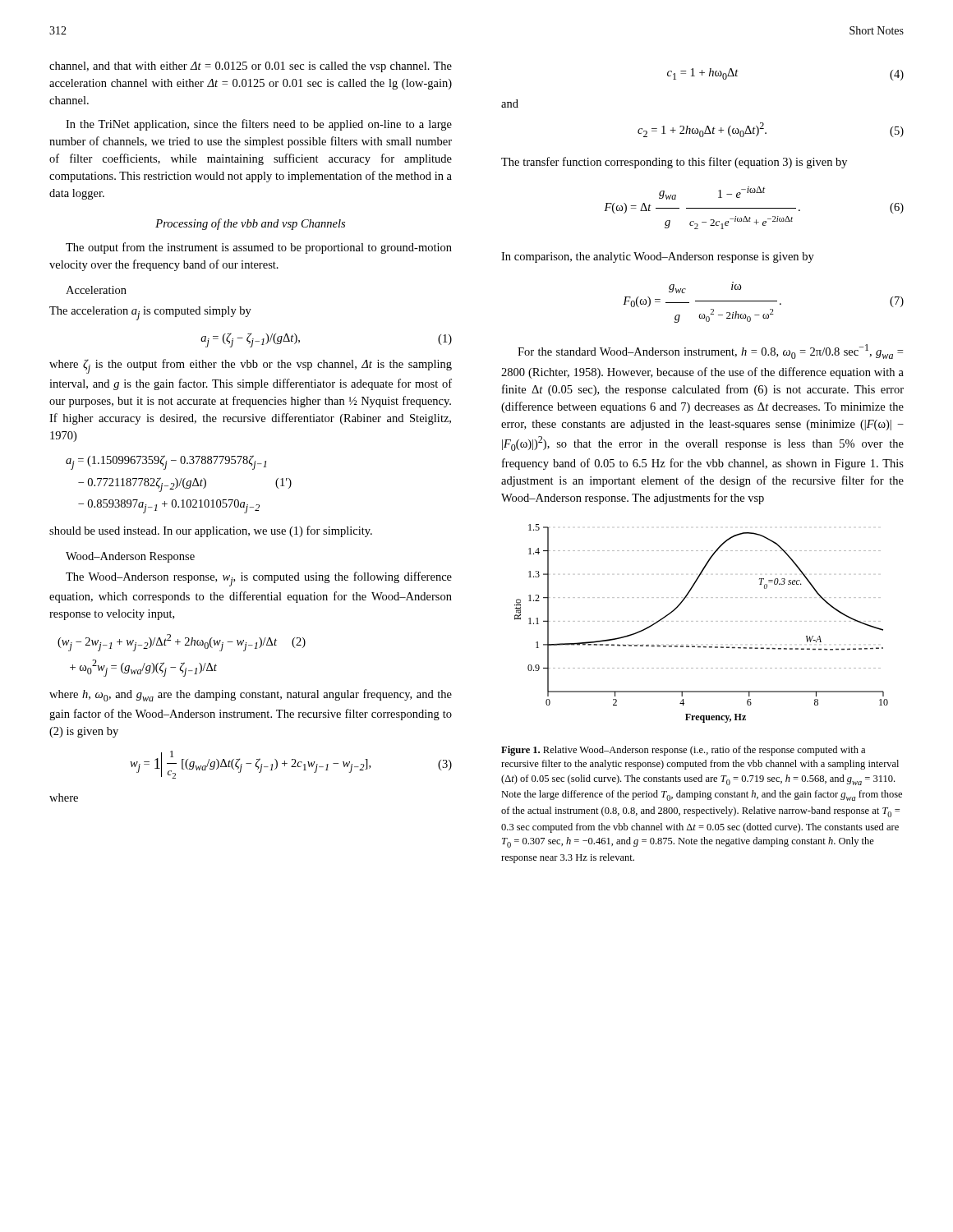Where is the caption that starts "Figure 1. Relative Wood–Anderson response"?

click(702, 804)
